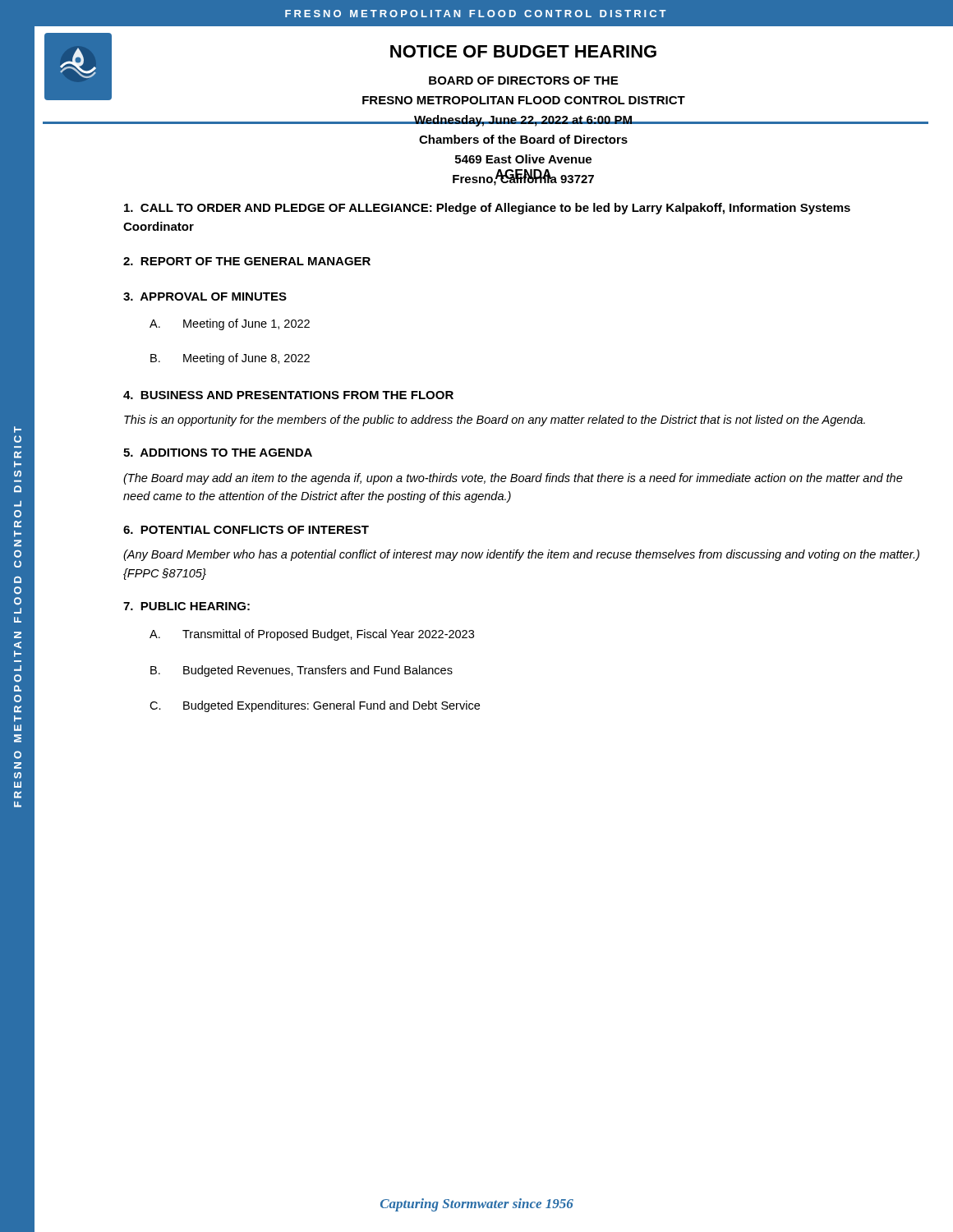
Task: Where does it say "6. POTENTIAL CONFLICTS OF INTEREST"?
Action: tap(246, 529)
